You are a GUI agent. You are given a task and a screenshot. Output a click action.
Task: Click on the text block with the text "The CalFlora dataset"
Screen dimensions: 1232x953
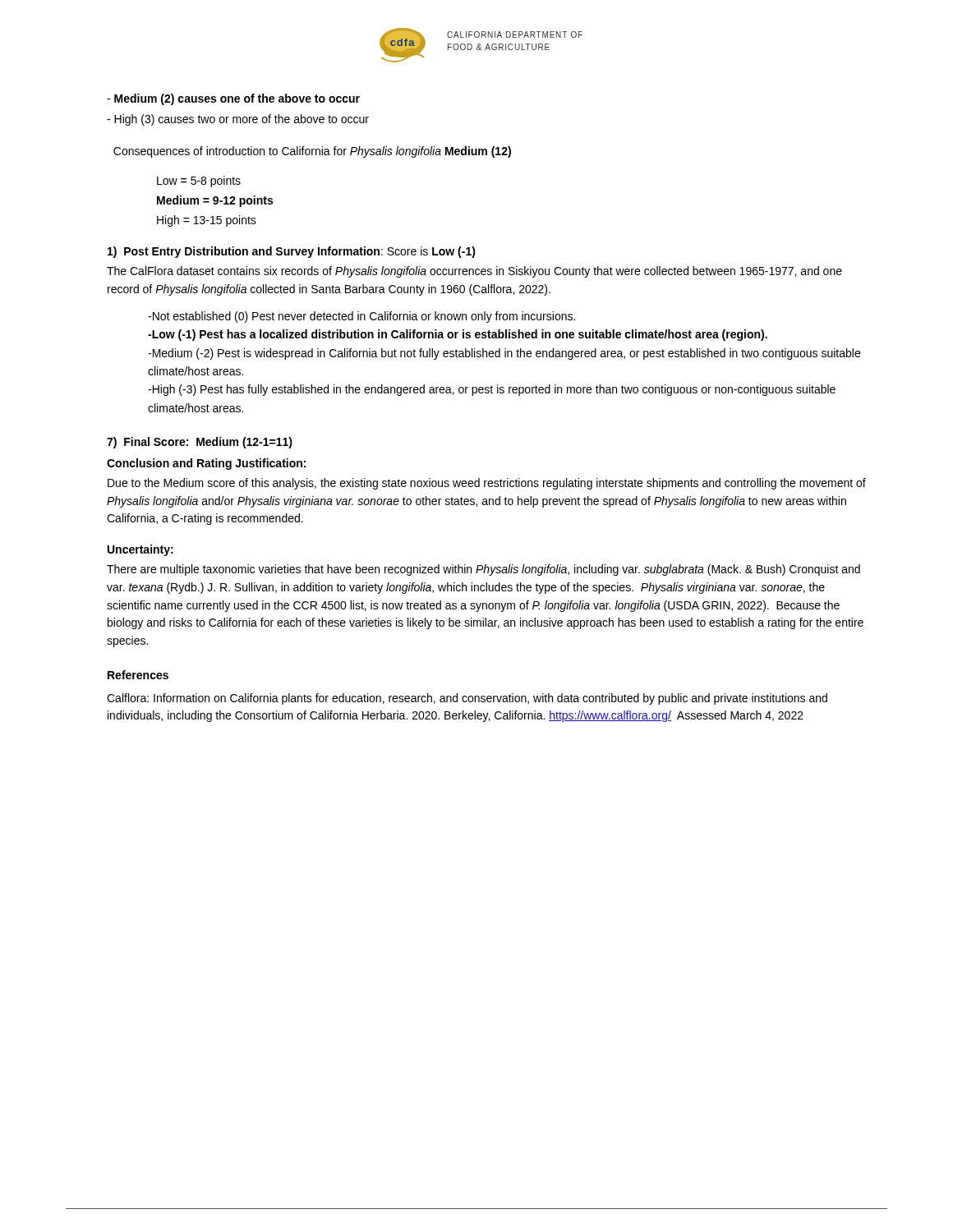[x=474, y=280]
